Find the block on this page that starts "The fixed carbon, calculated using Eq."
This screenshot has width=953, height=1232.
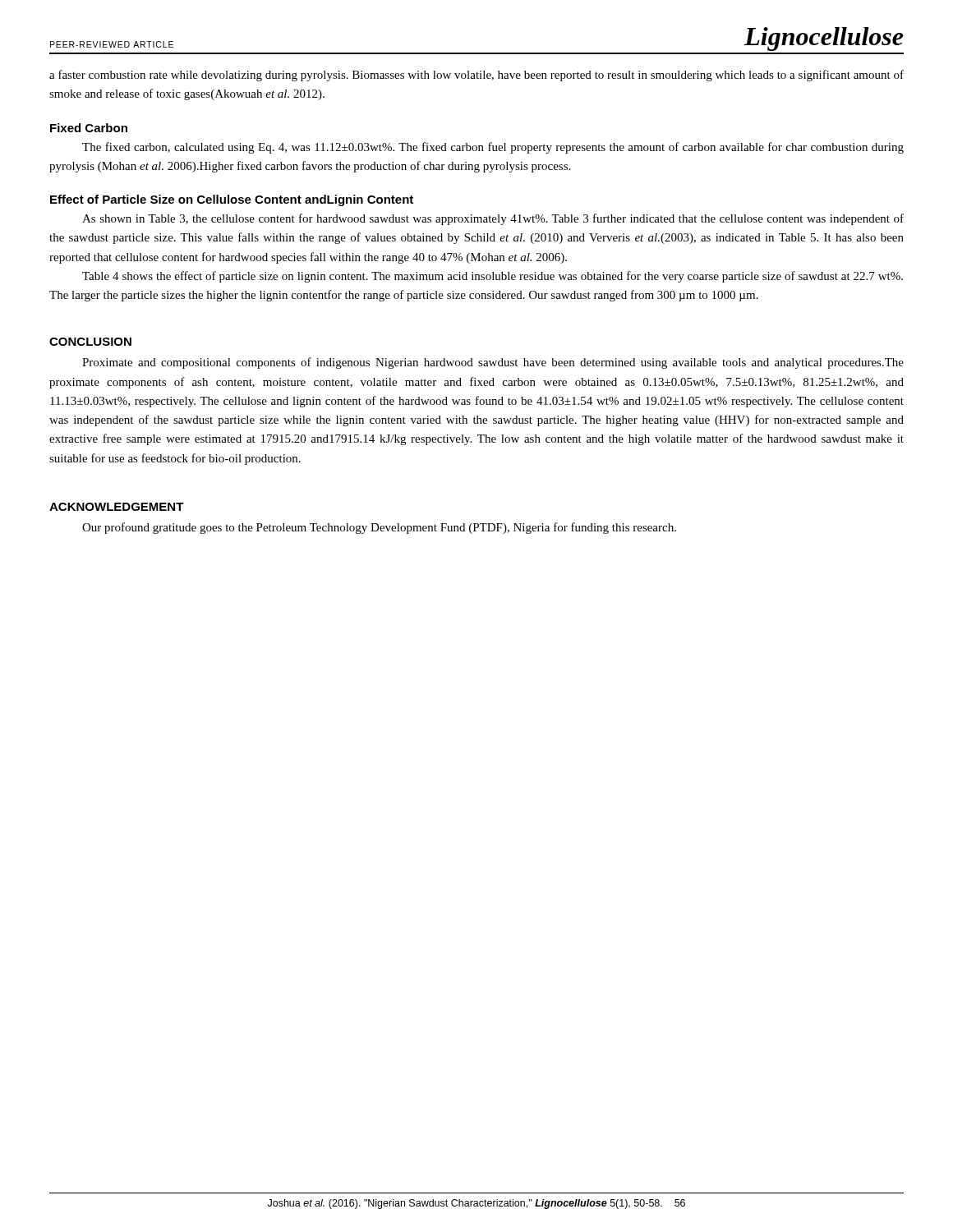[476, 157]
